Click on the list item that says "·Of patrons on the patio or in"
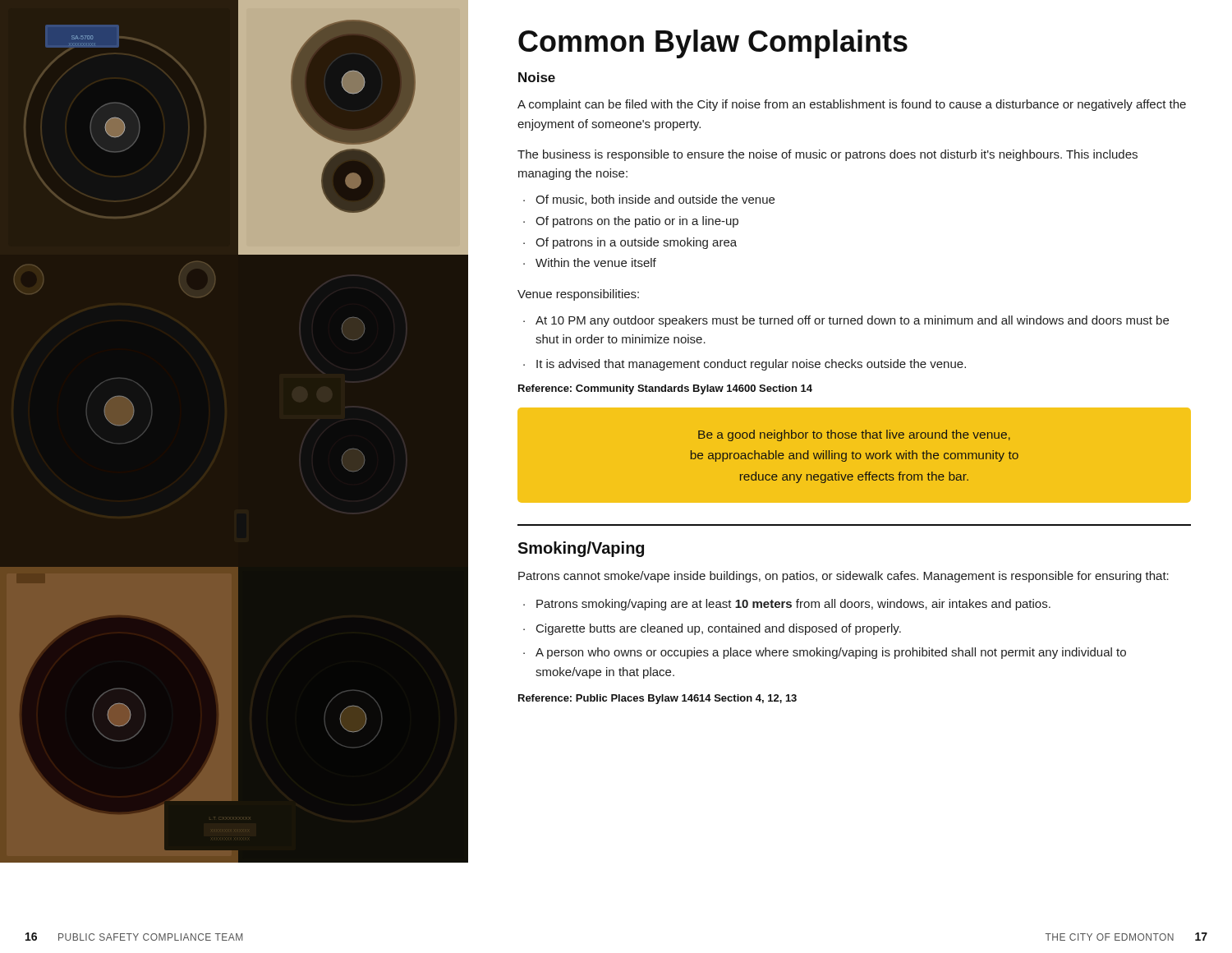The image size is (1232, 953). 631,221
